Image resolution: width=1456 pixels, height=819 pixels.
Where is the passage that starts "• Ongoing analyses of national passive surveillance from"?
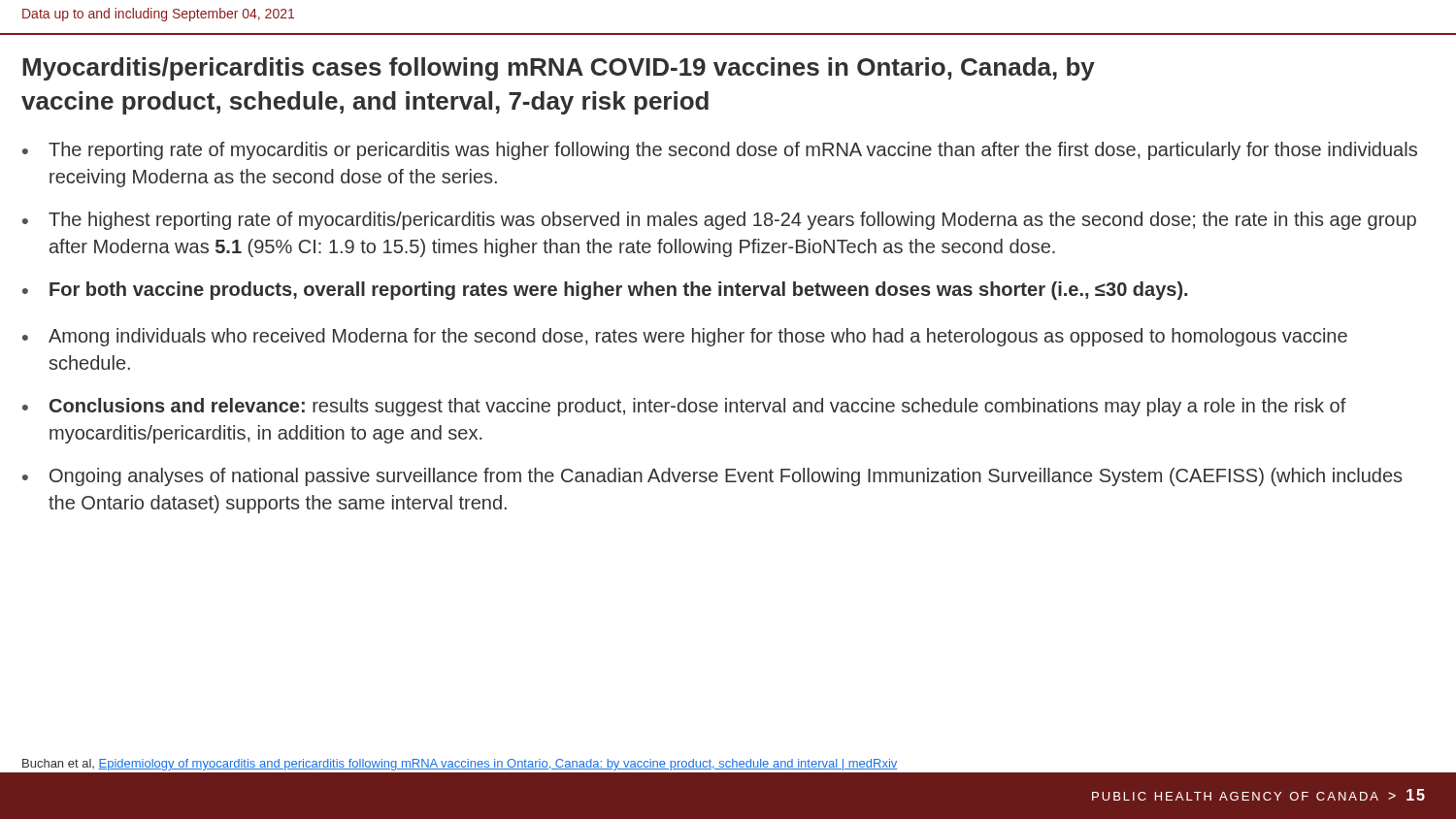728,489
